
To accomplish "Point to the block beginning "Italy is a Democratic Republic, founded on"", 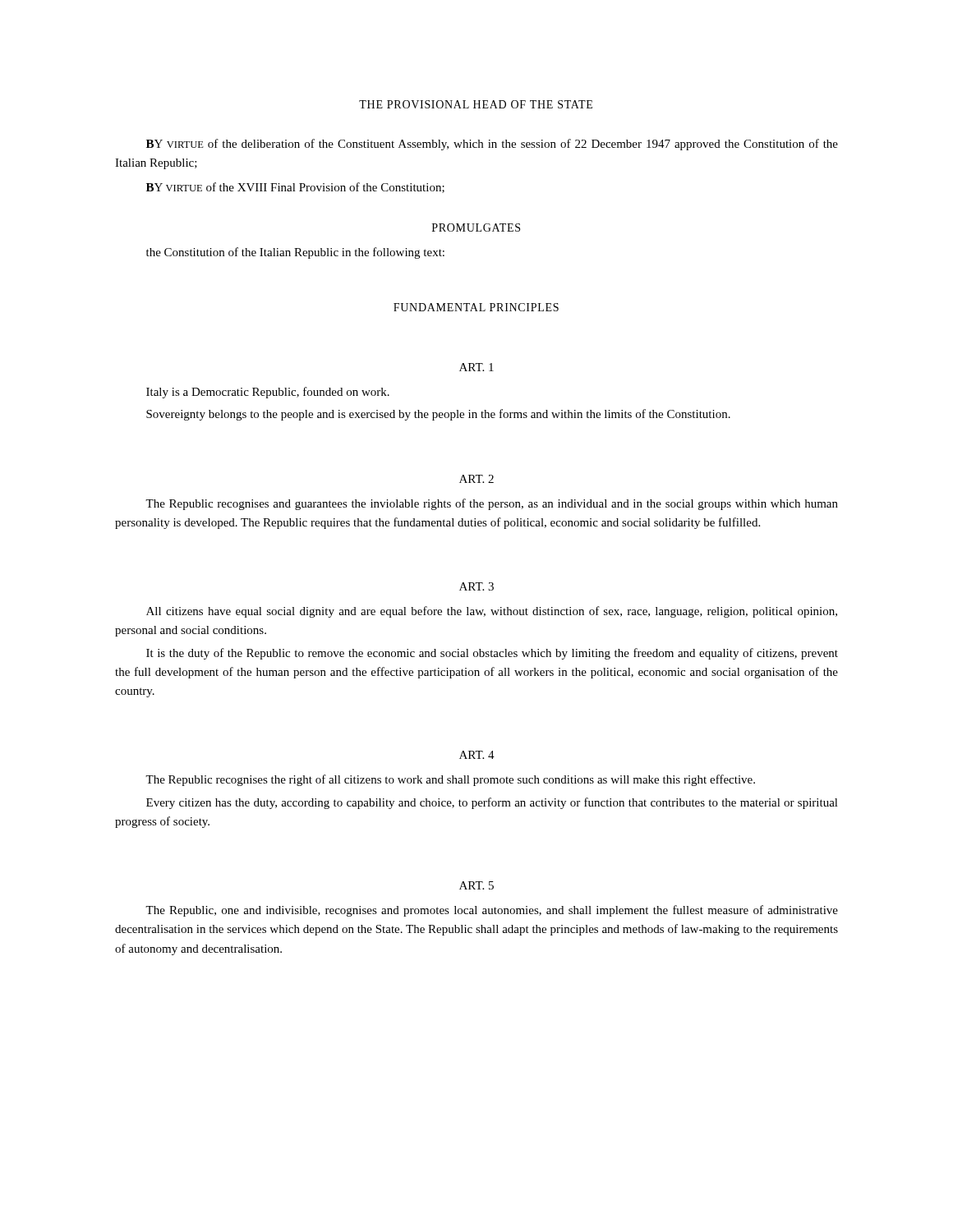I will click(x=476, y=403).
